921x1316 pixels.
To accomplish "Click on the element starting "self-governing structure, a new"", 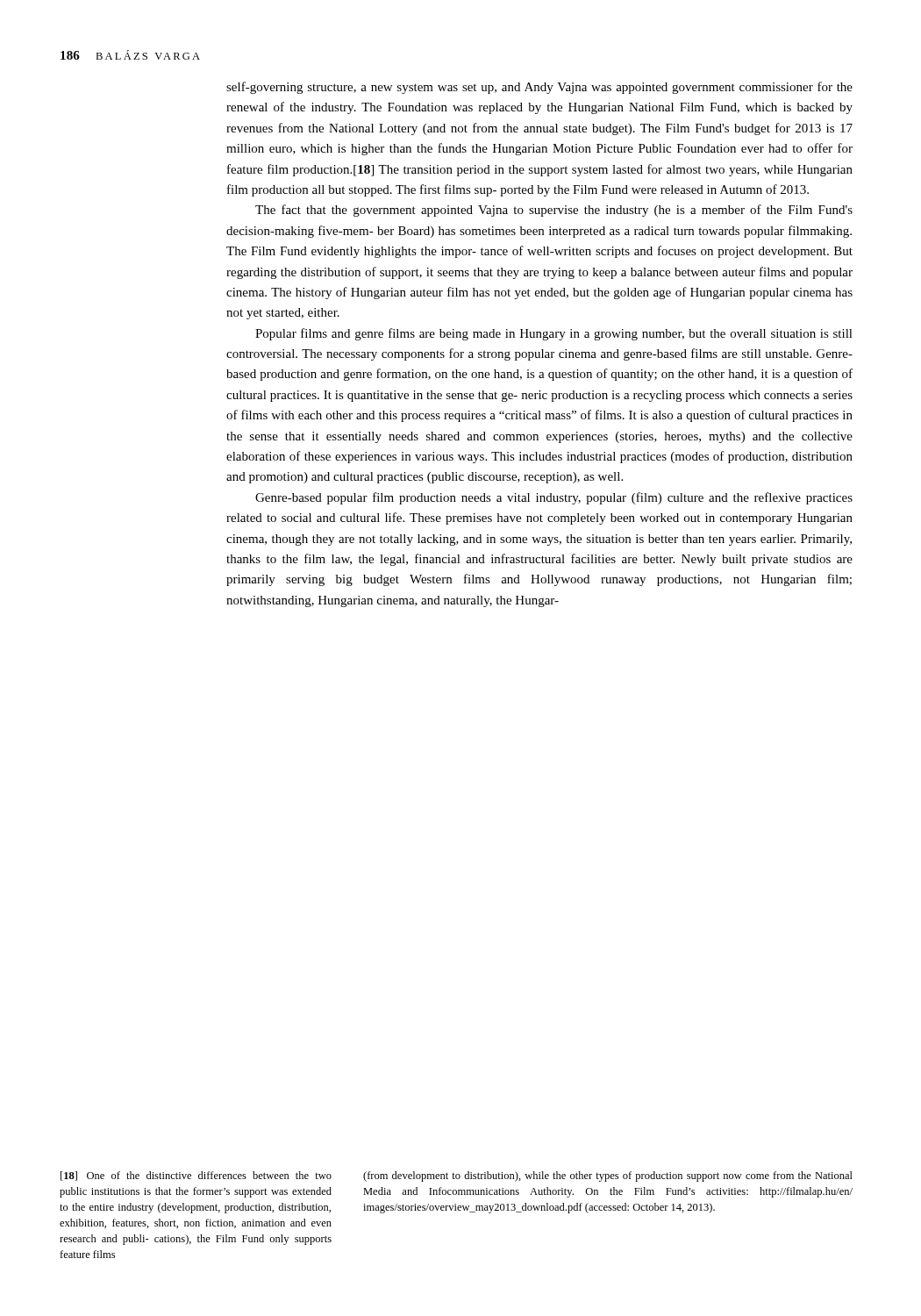I will pos(539,344).
